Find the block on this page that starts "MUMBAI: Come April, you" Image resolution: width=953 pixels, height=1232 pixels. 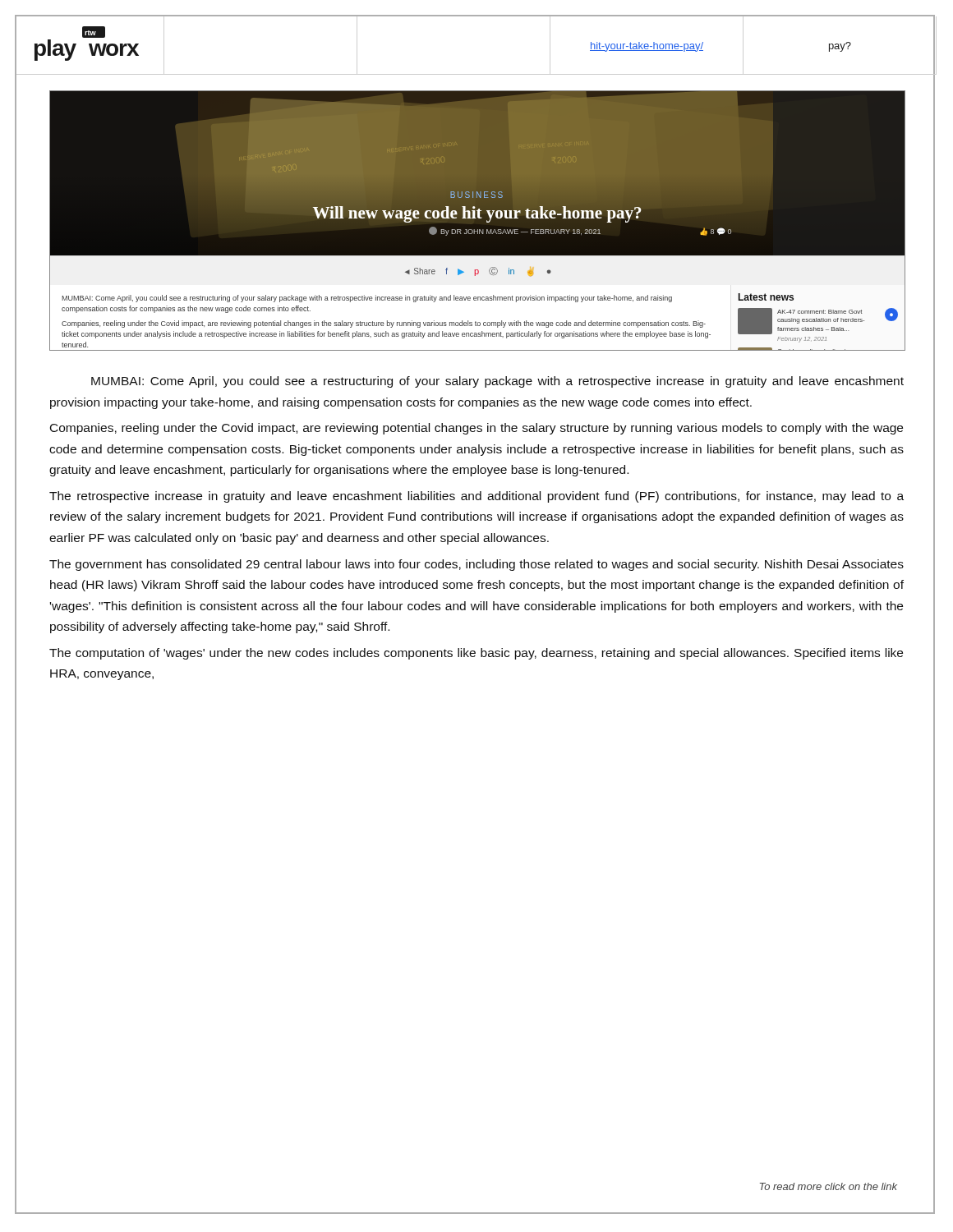[x=476, y=391]
